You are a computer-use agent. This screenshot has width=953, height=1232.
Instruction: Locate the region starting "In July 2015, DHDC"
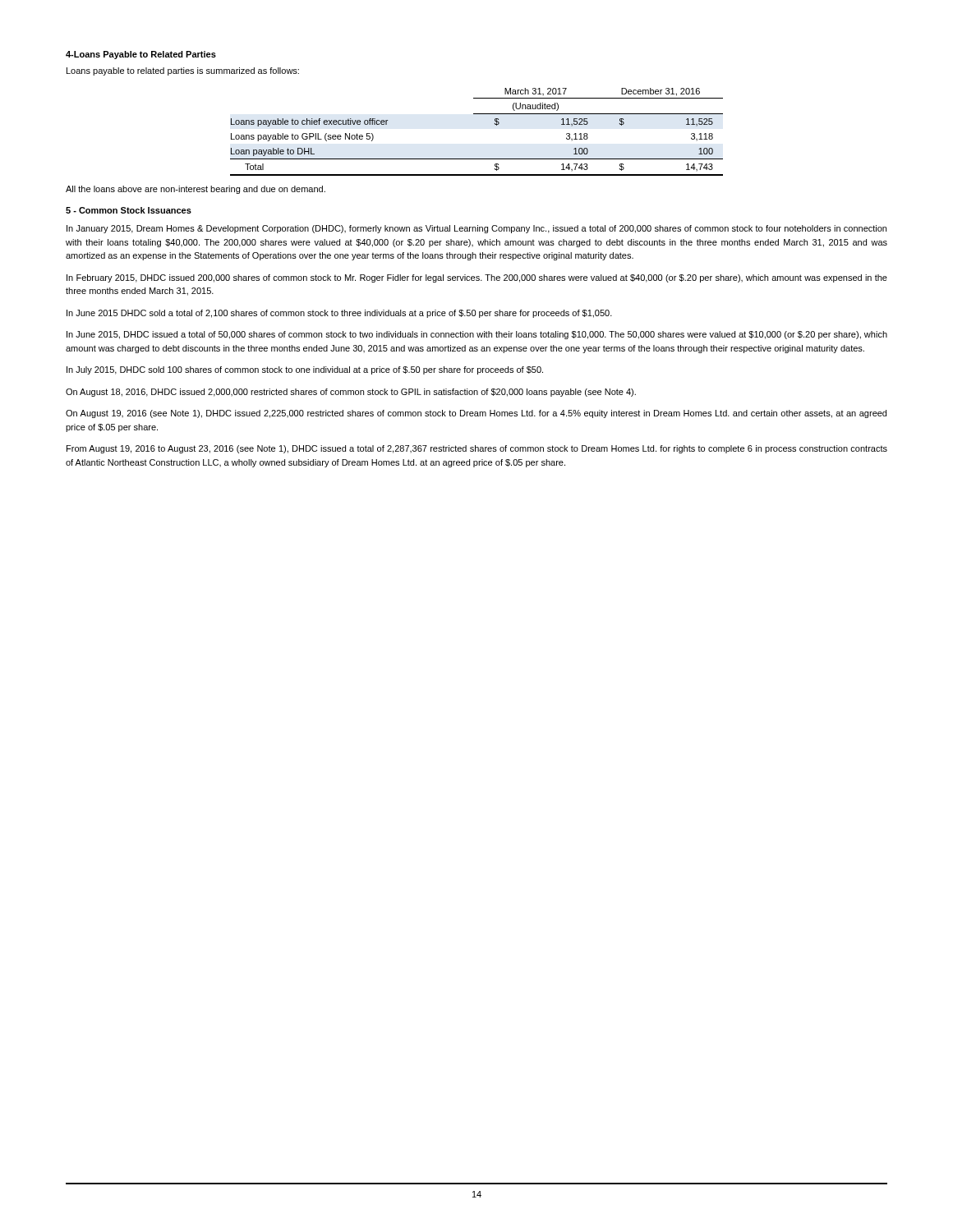pyautogui.click(x=305, y=370)
